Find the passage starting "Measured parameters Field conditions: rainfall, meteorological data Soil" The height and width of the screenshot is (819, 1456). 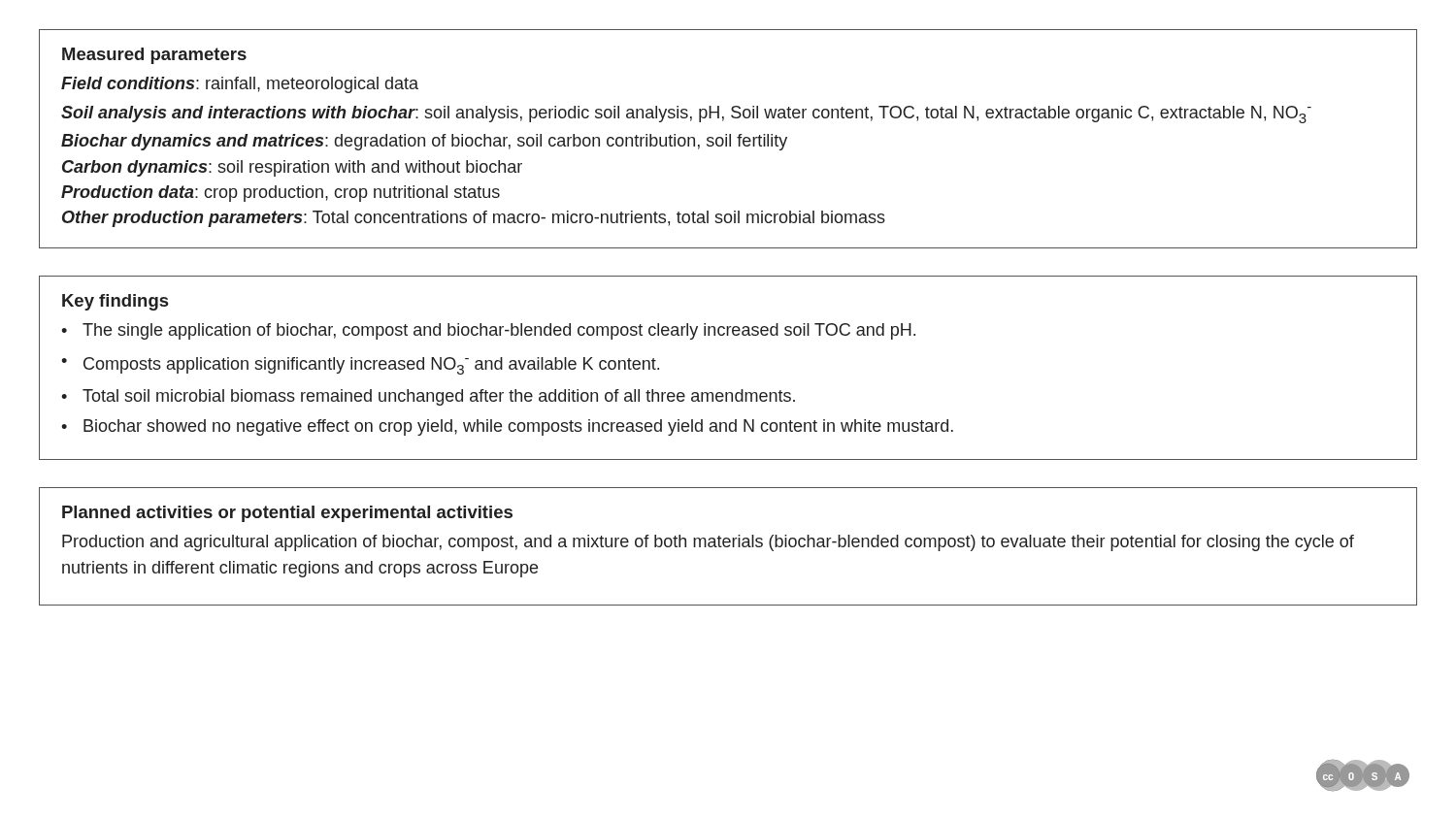click(x=728, y=137)
